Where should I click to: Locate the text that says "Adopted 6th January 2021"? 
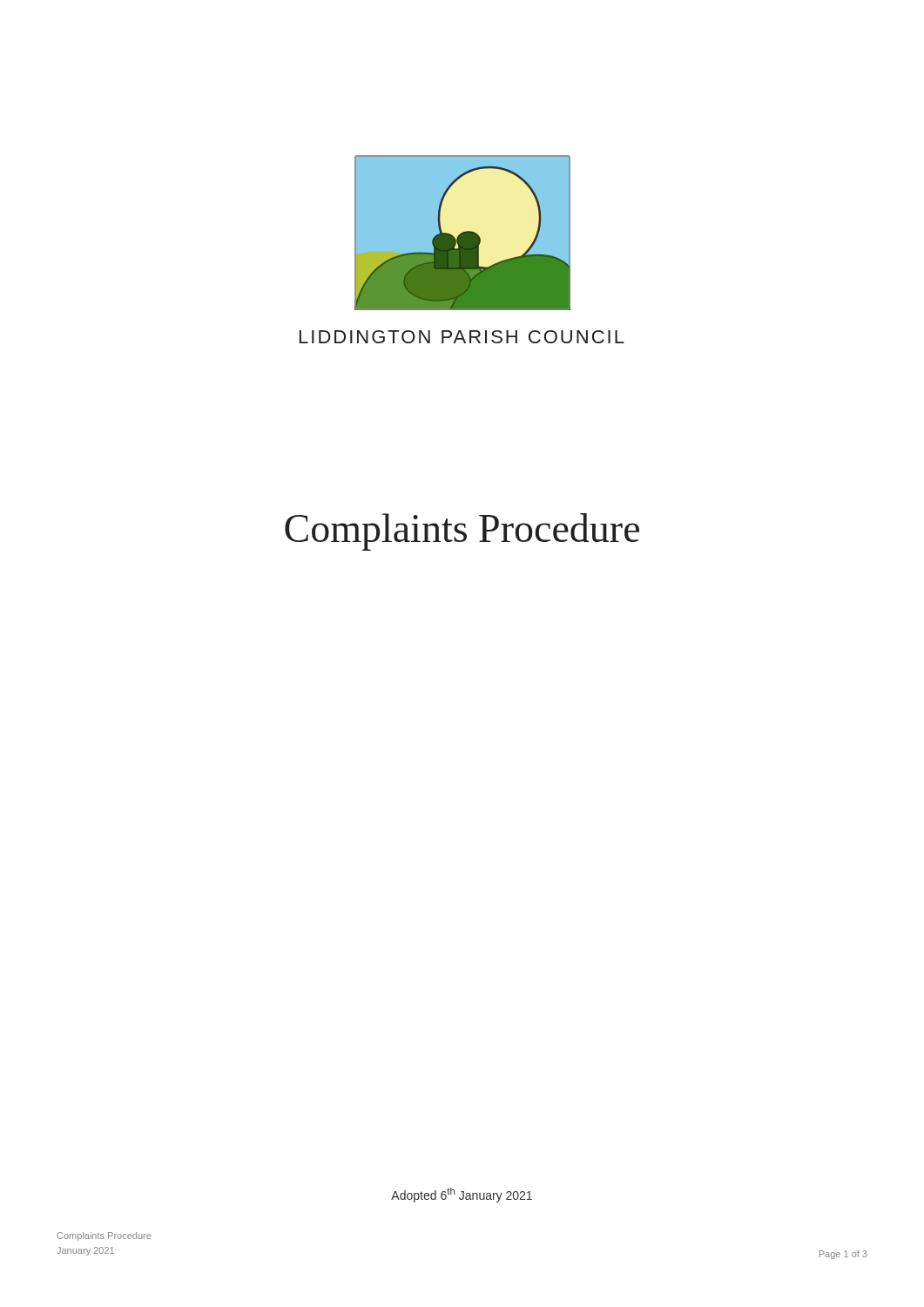tap(462, 1194)
